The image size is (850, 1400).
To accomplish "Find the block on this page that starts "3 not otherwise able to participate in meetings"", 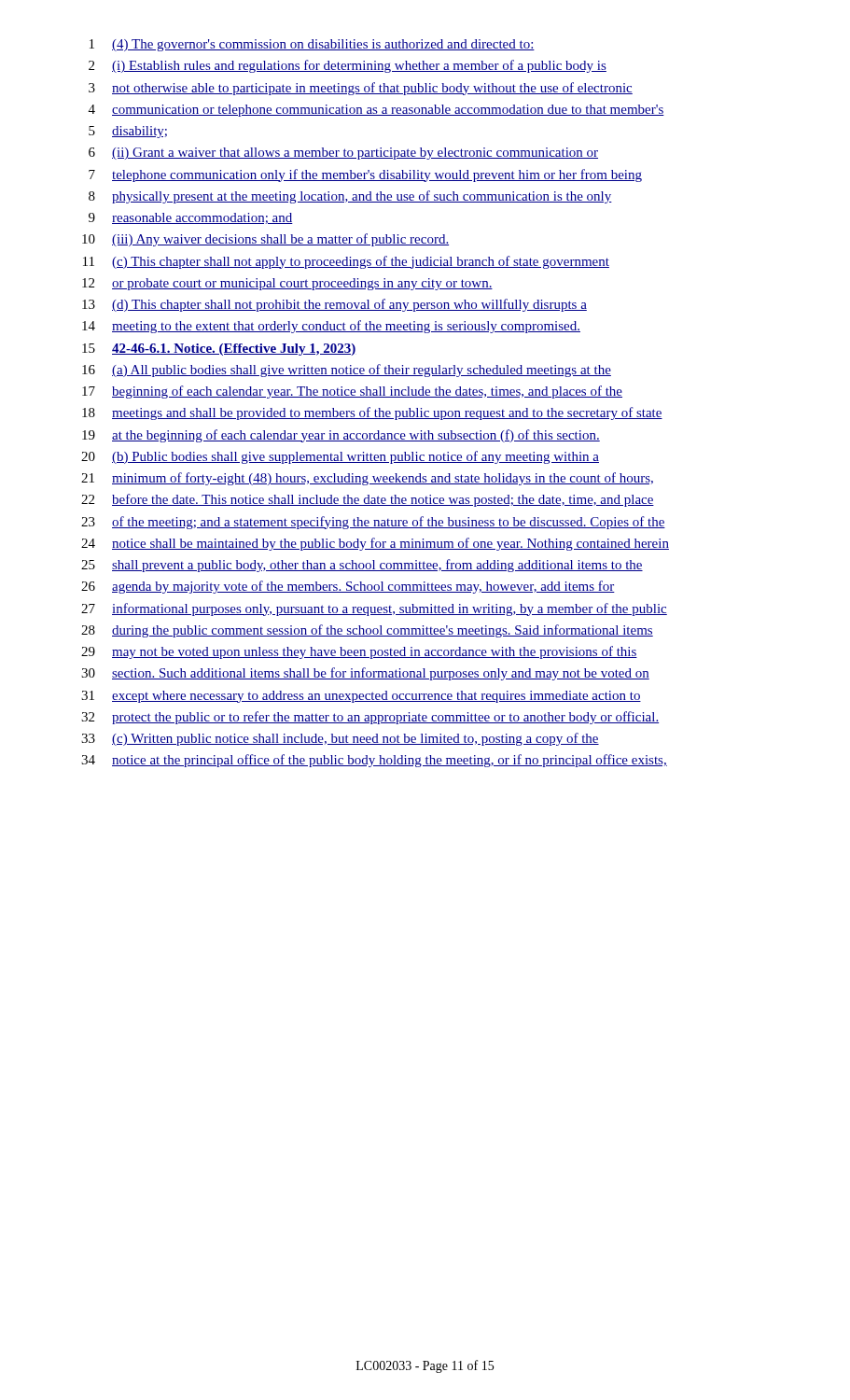I will (x=425, y=88).
